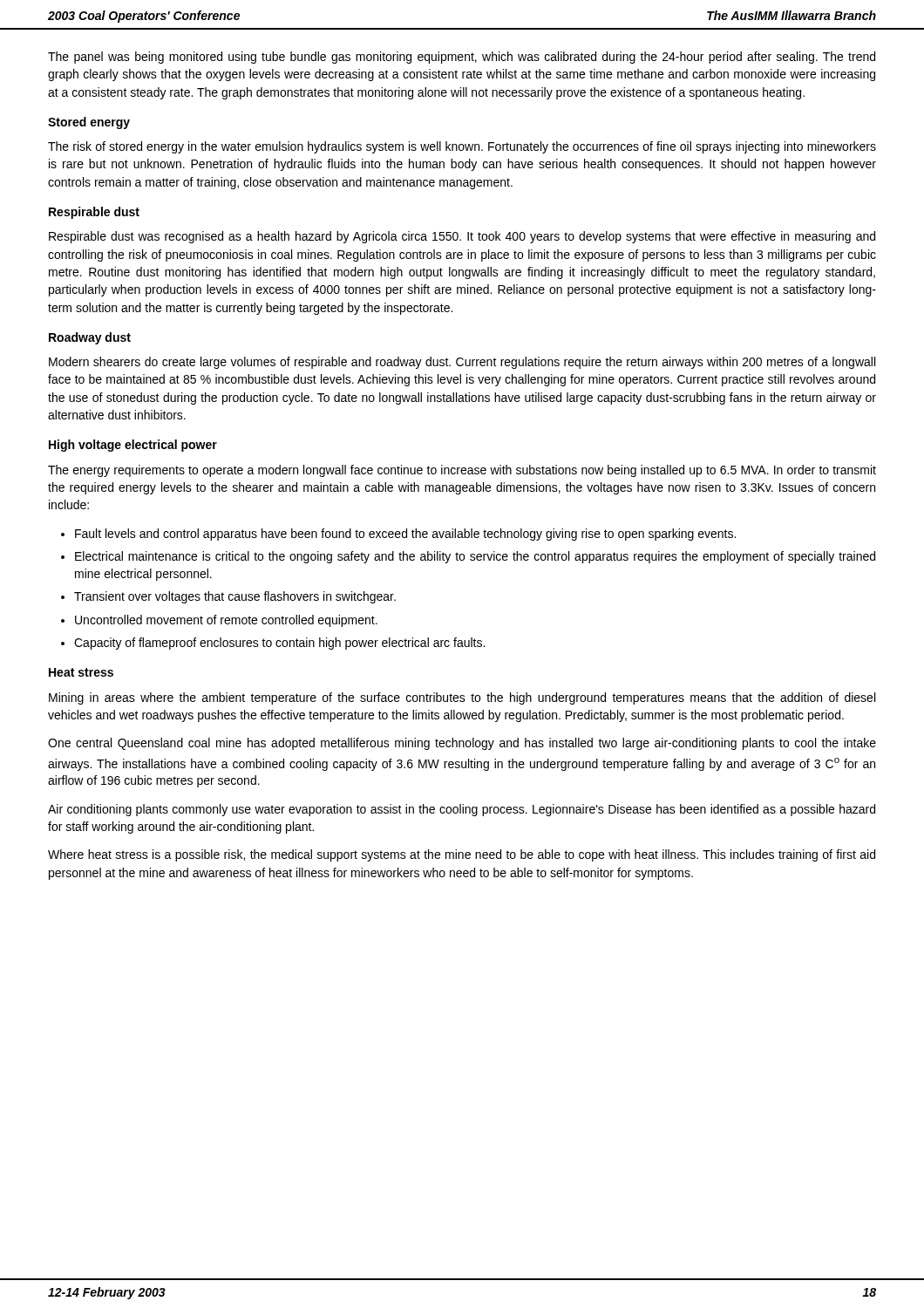924x1308 pixels.
Task: Navigate to the region starting "Modern shearers do create large"
Action: (x=462, y=389)
